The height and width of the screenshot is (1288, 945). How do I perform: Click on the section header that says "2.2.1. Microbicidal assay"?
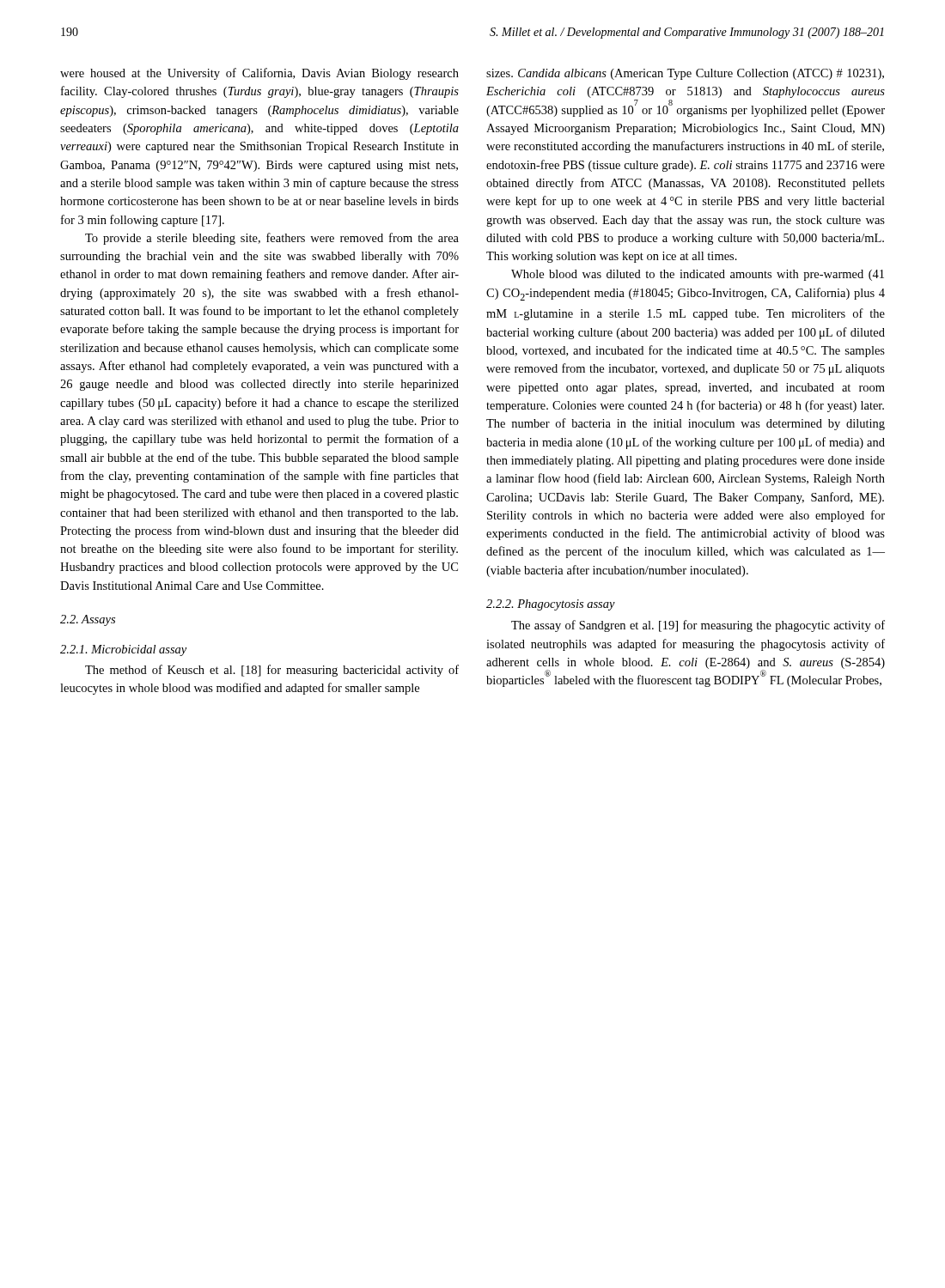pyautogui.click(x=123, y=650)
